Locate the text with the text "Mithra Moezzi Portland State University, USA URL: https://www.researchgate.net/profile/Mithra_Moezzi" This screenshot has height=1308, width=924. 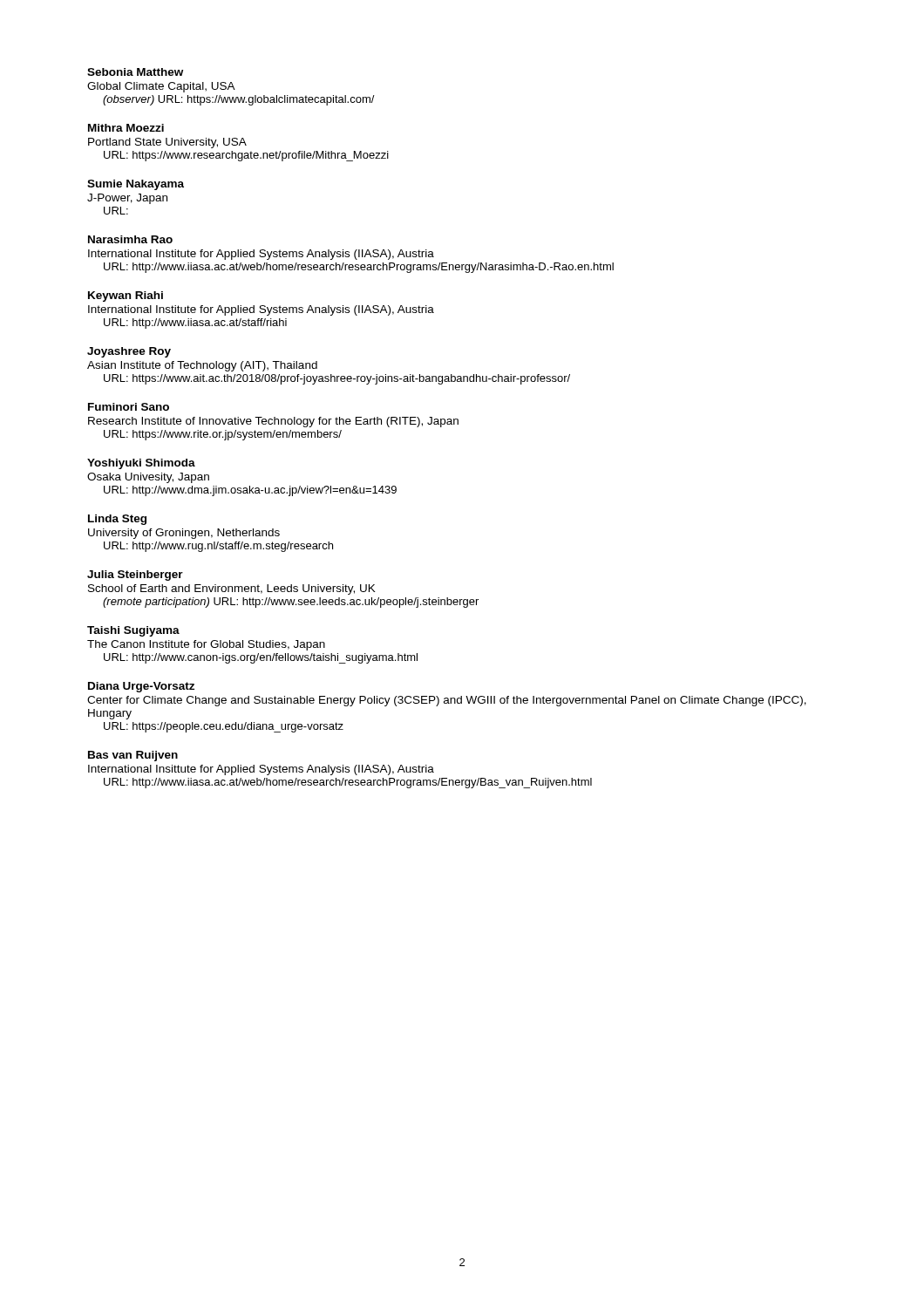(126, 128)
